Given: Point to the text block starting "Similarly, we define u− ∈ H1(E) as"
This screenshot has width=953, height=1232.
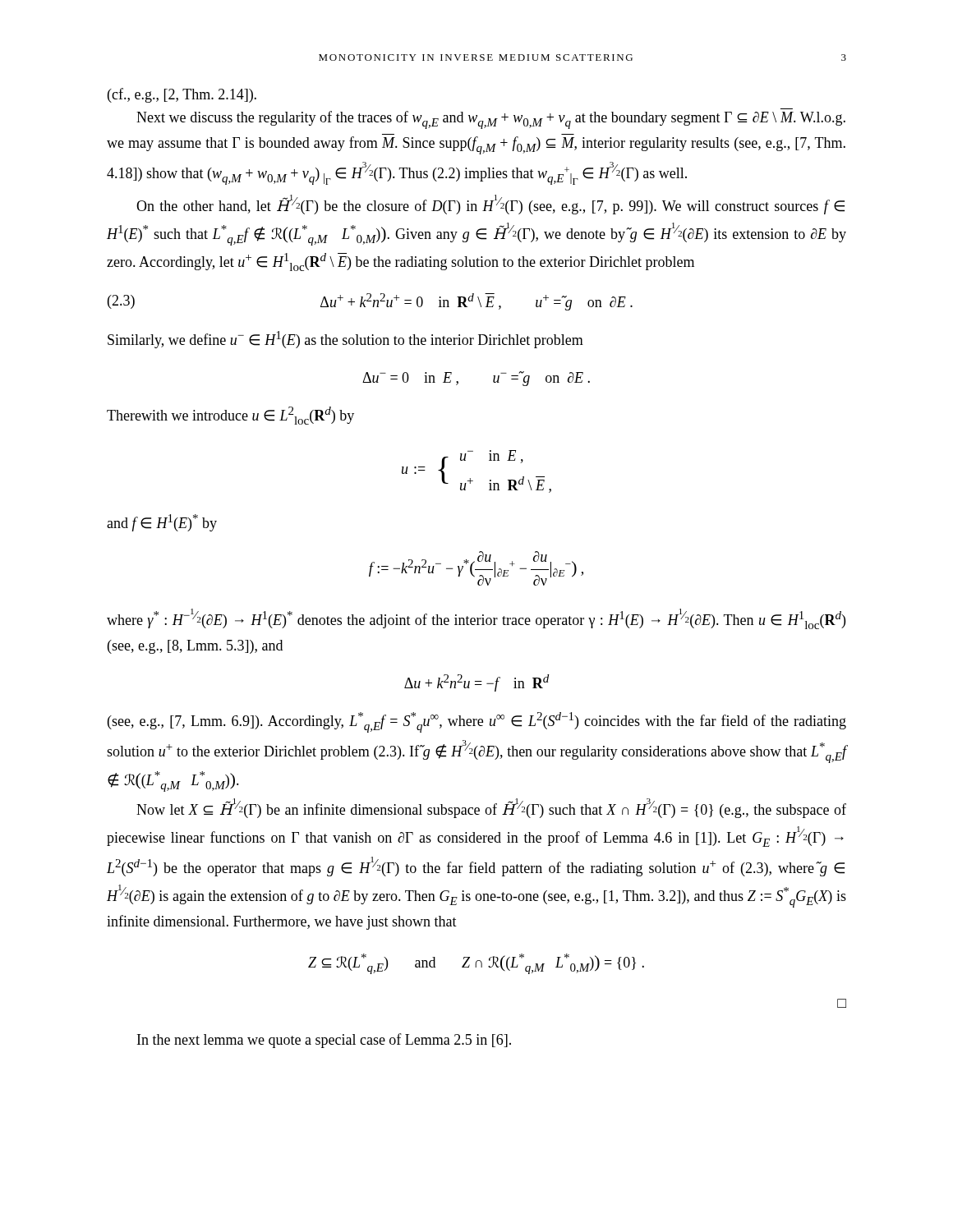Looking at the screenshot, I should point(476,339).
